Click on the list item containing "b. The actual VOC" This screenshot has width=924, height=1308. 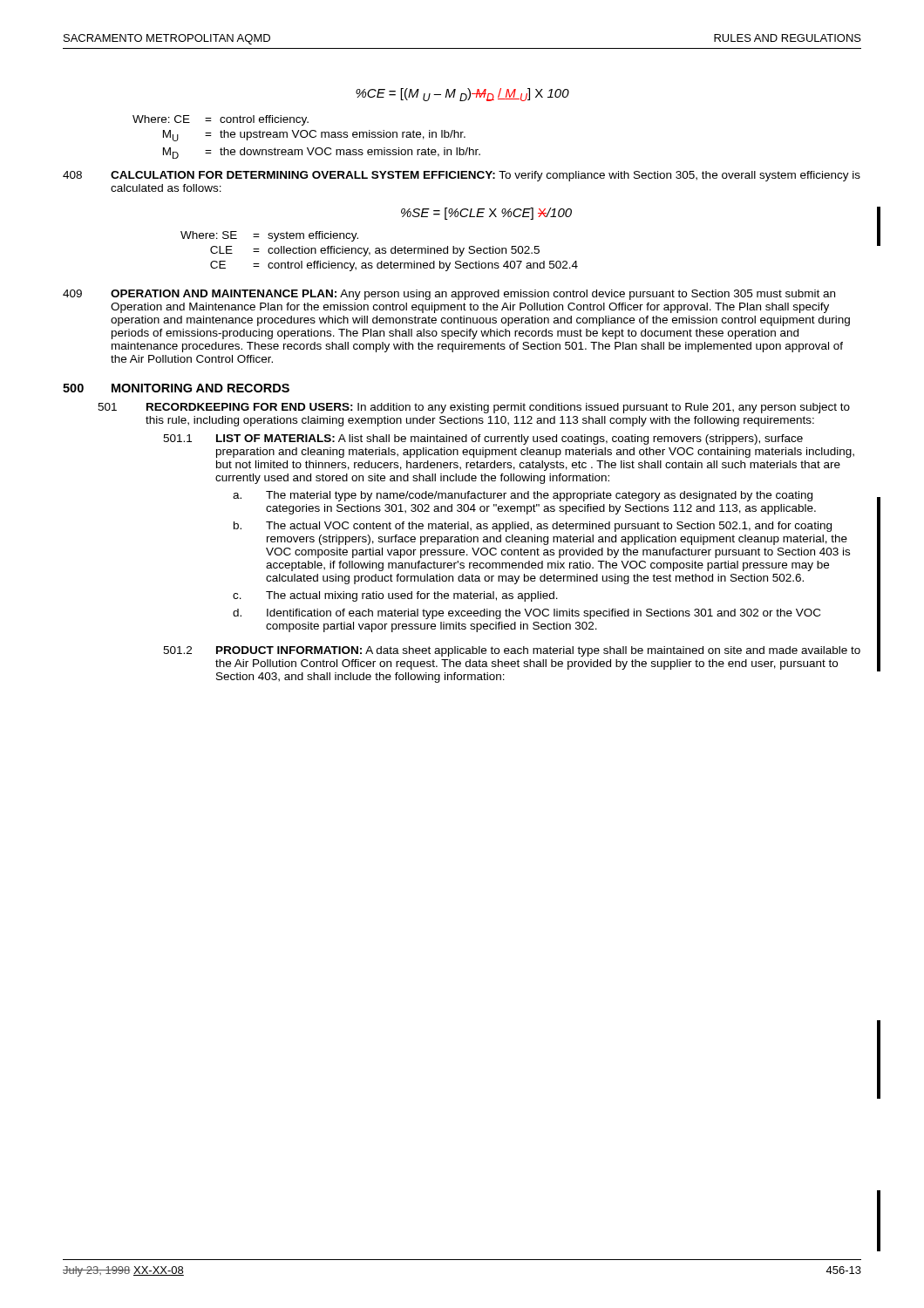pos(547,552)
